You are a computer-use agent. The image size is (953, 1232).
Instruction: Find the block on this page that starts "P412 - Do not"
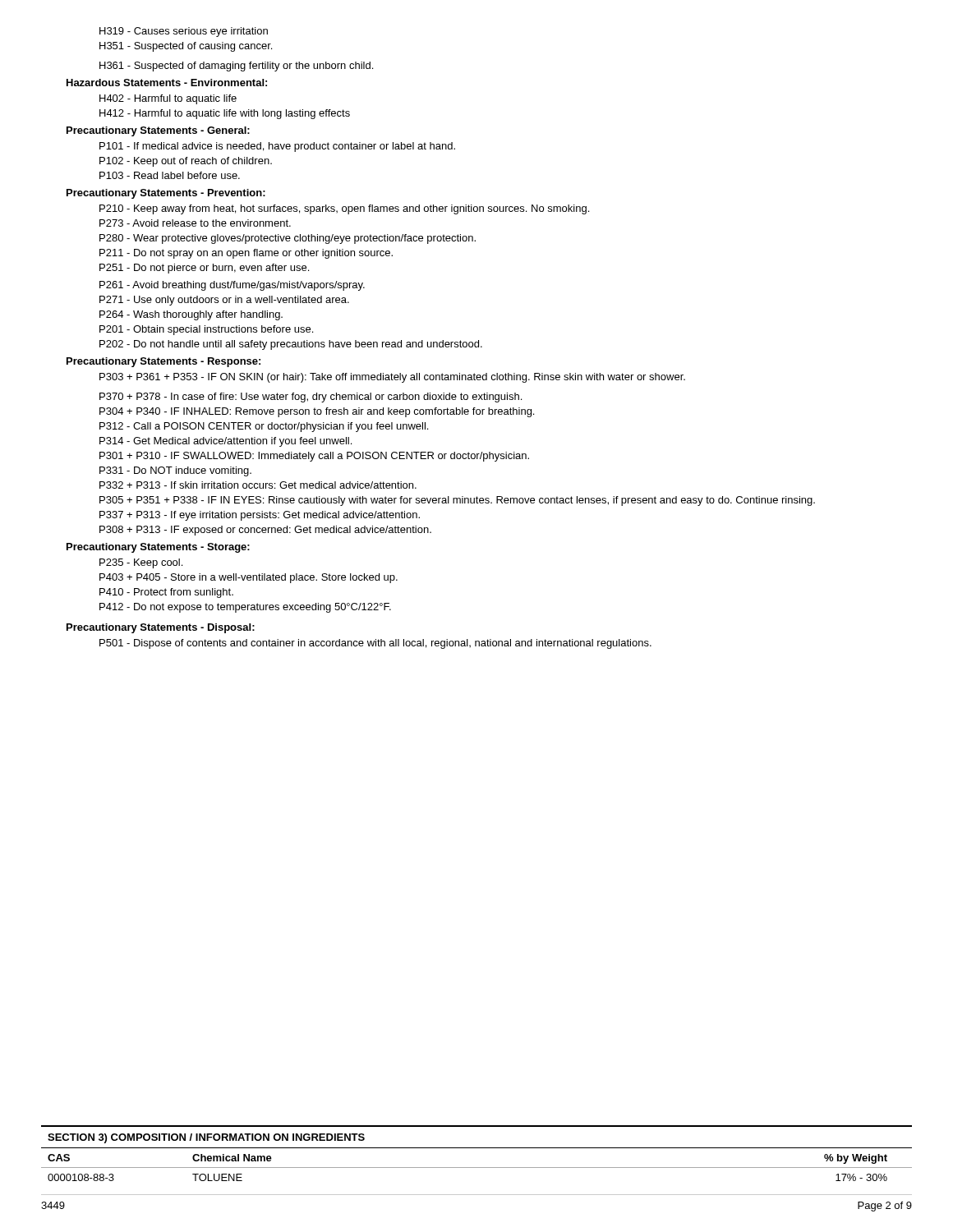tap(245, 607)
